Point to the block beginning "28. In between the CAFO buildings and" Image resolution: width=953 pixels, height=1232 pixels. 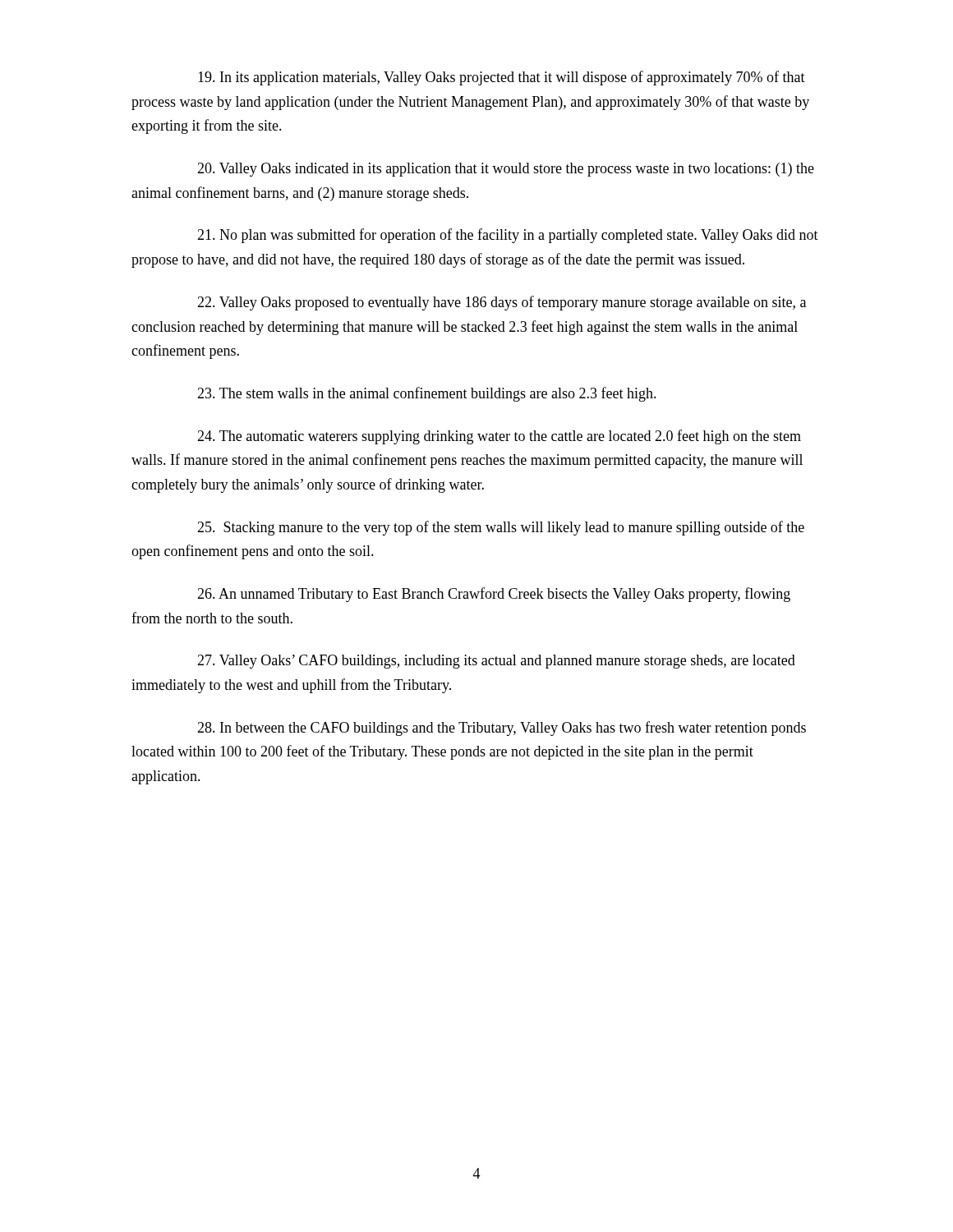[x=469, y=752]
